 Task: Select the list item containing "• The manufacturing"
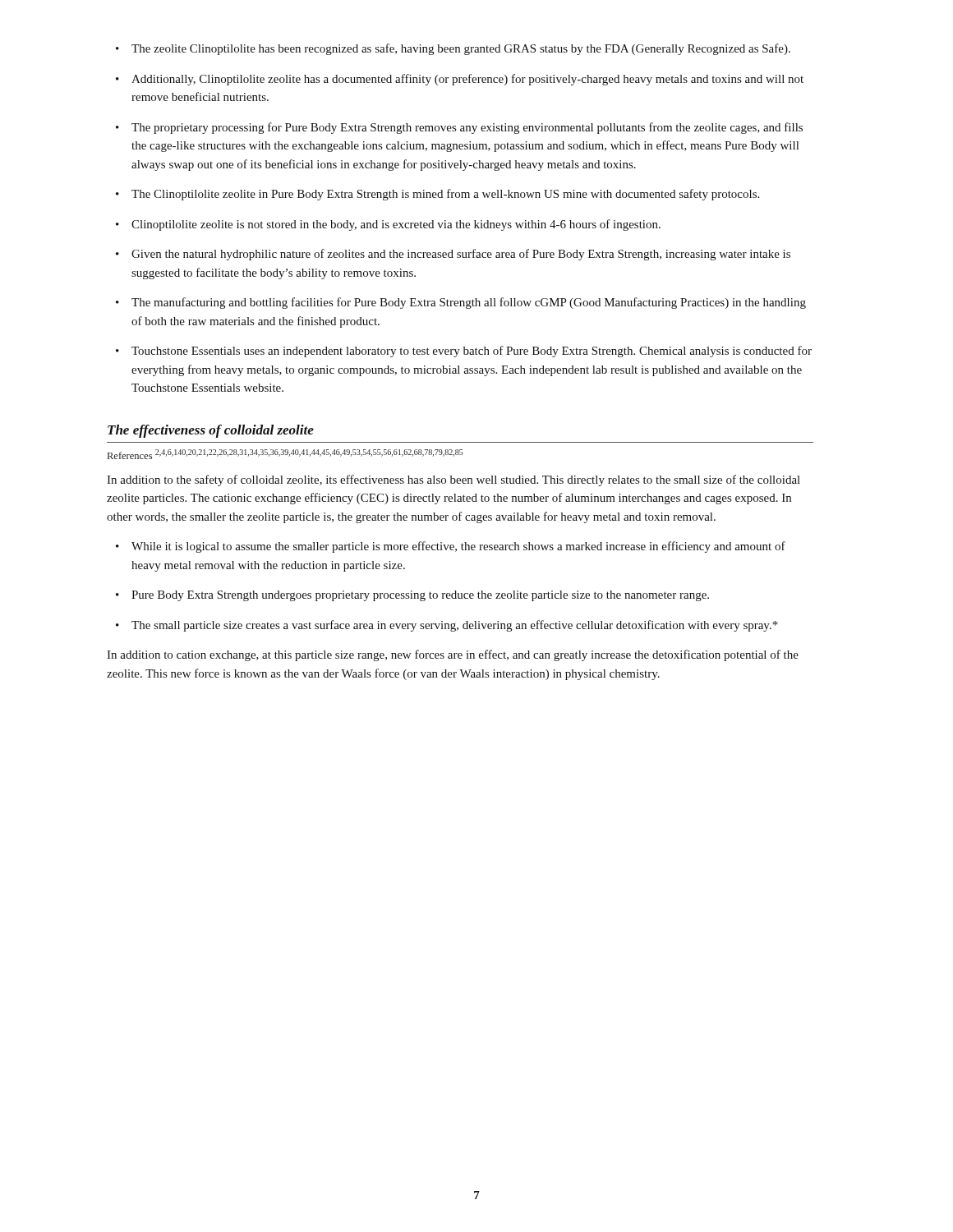(464, 312)
